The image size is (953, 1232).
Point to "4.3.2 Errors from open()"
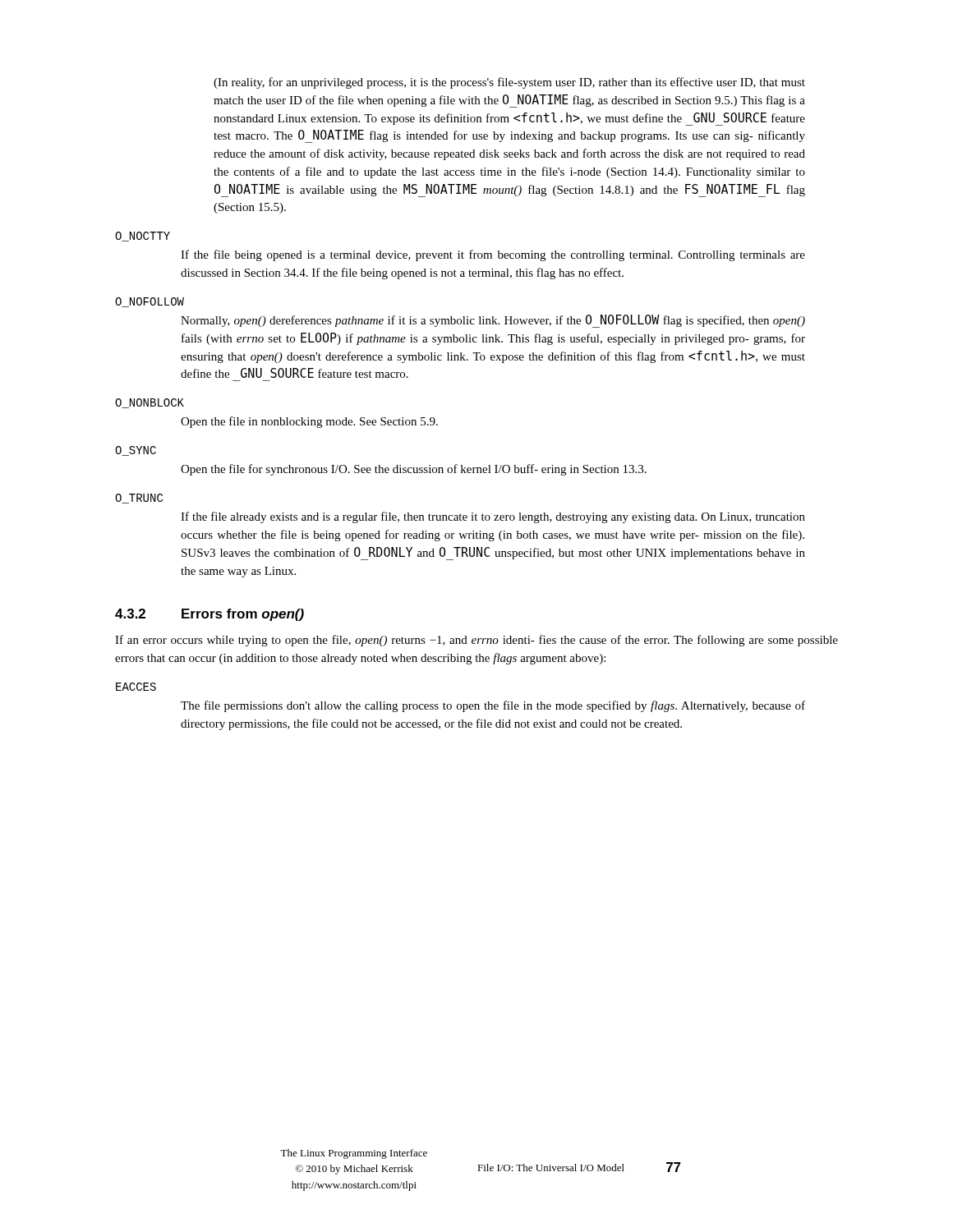click(209, 615)
